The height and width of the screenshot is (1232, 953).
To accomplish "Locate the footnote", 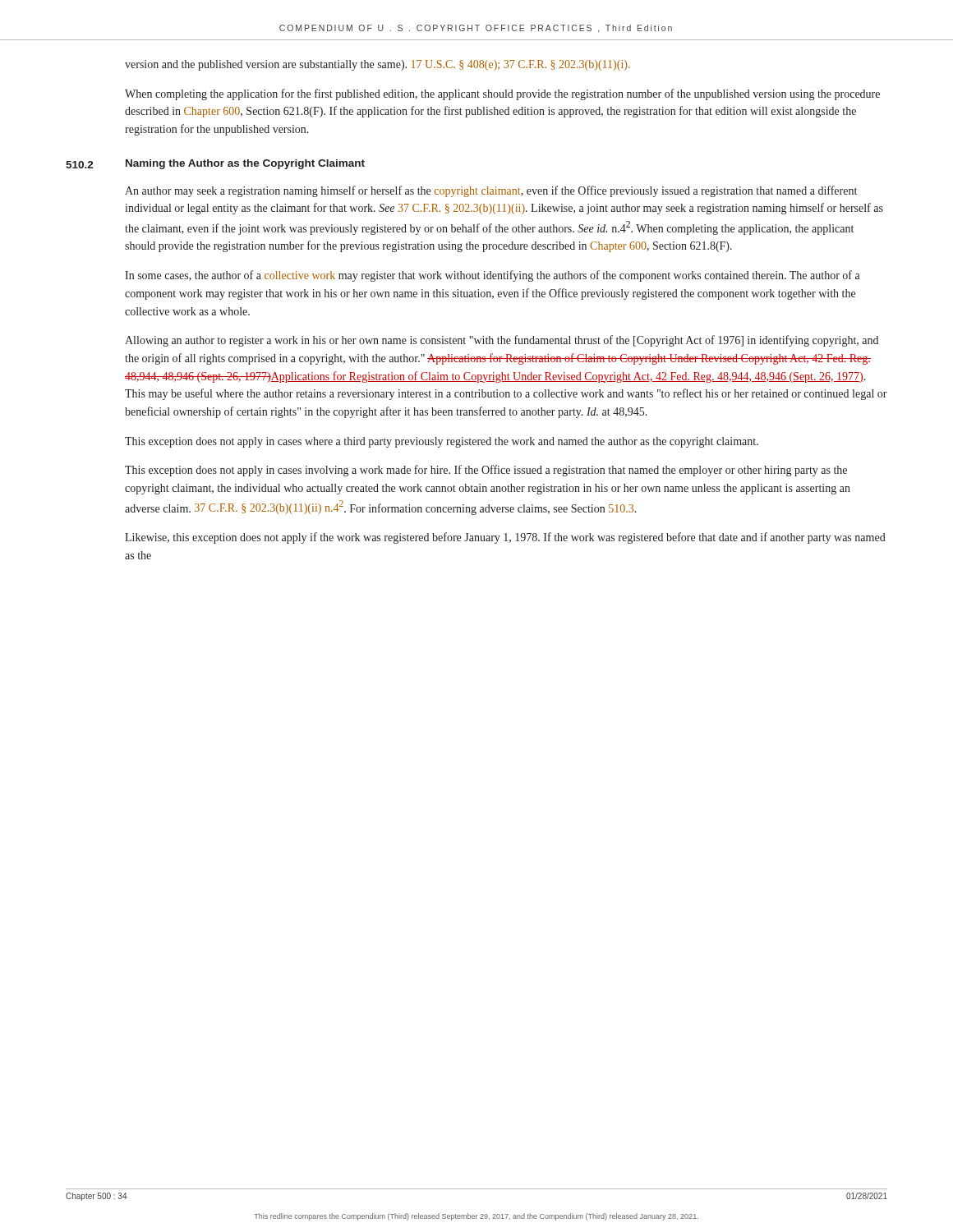I will pos(476,1216).
